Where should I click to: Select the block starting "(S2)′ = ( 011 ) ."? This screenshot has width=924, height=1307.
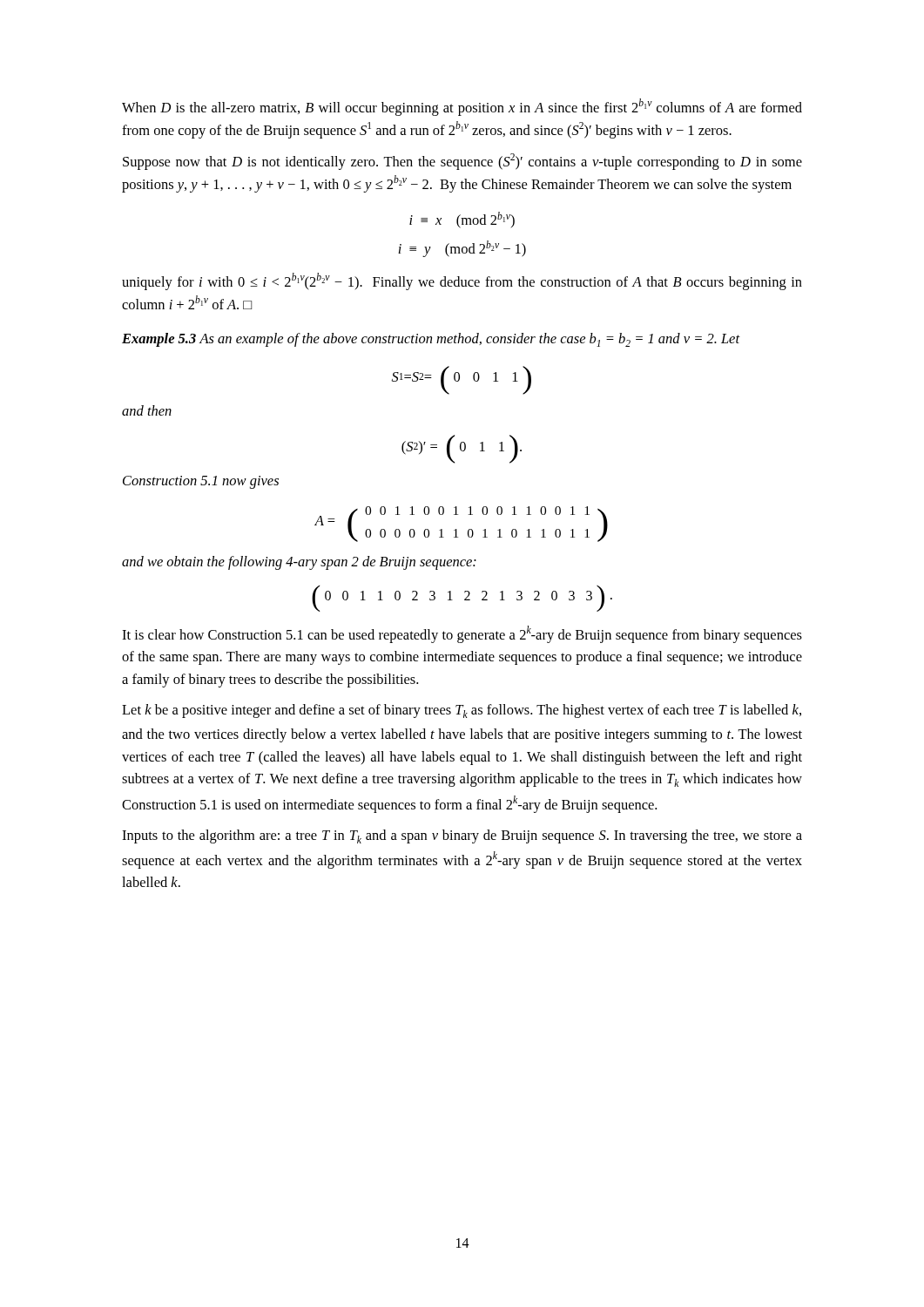(x=462, y=447)
